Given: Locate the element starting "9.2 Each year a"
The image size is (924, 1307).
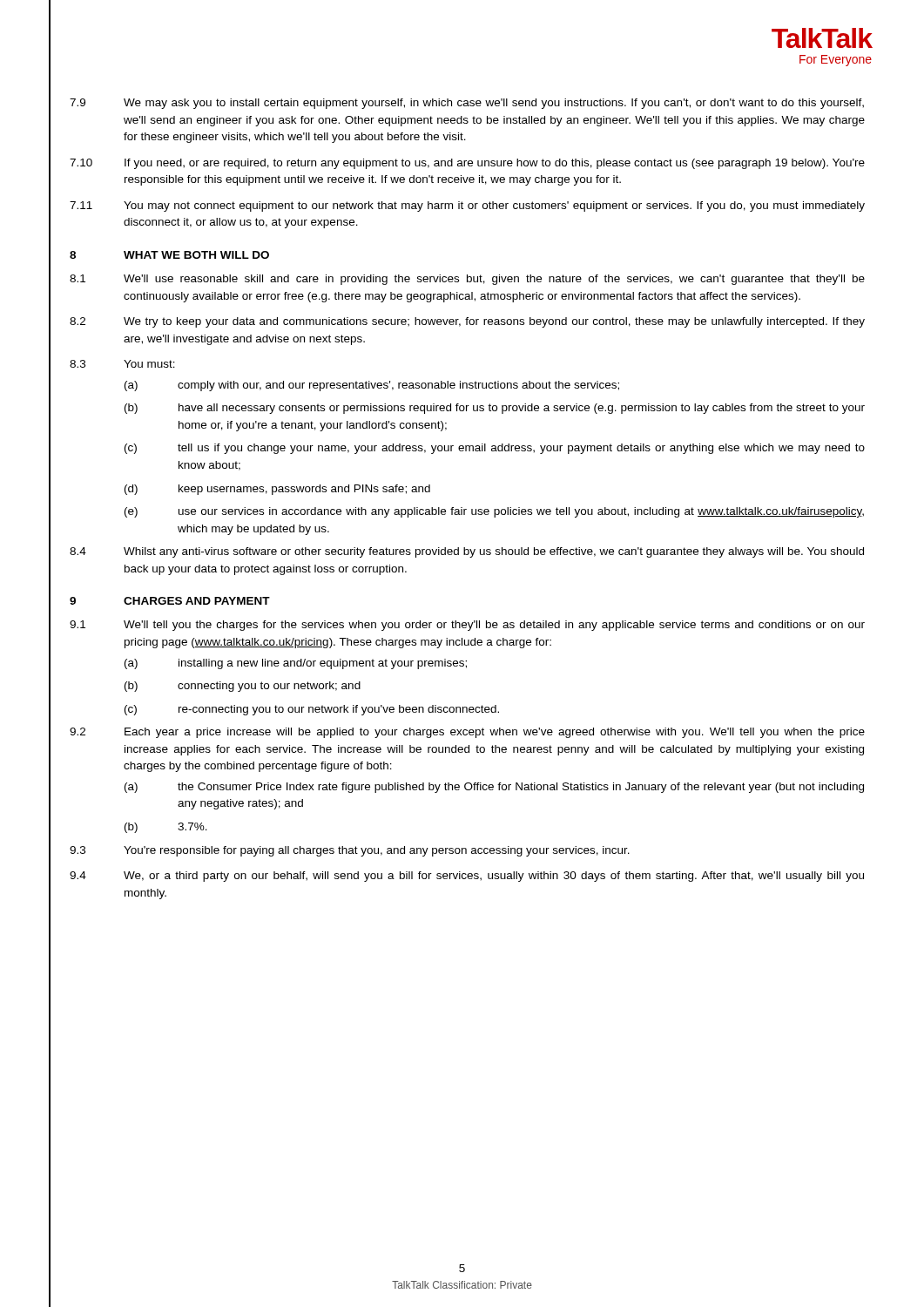Looking at the screenshot, I should coord(467,749).
